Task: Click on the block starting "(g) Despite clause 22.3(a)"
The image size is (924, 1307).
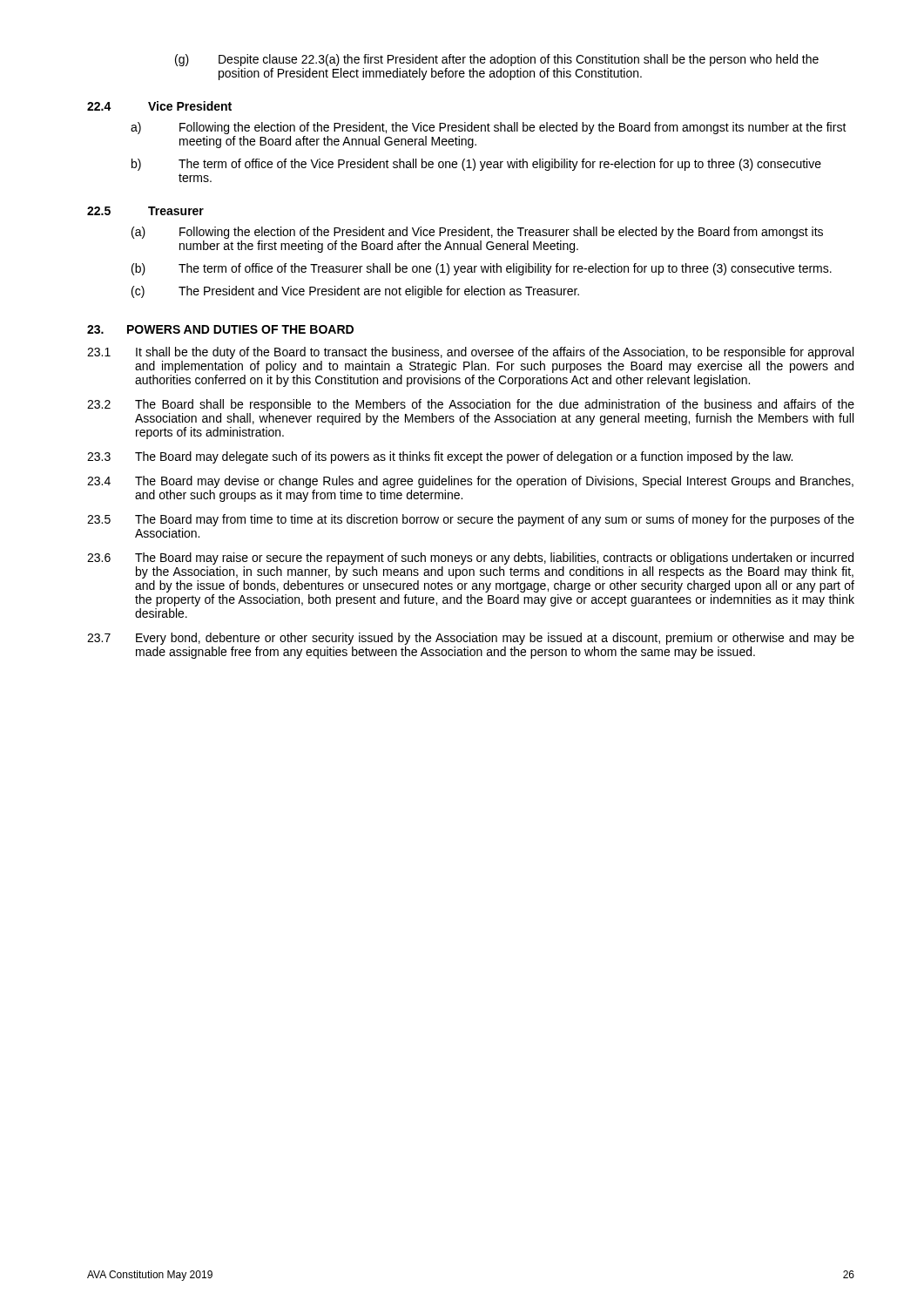Action: pyautogui.click(x=514, y=66)
